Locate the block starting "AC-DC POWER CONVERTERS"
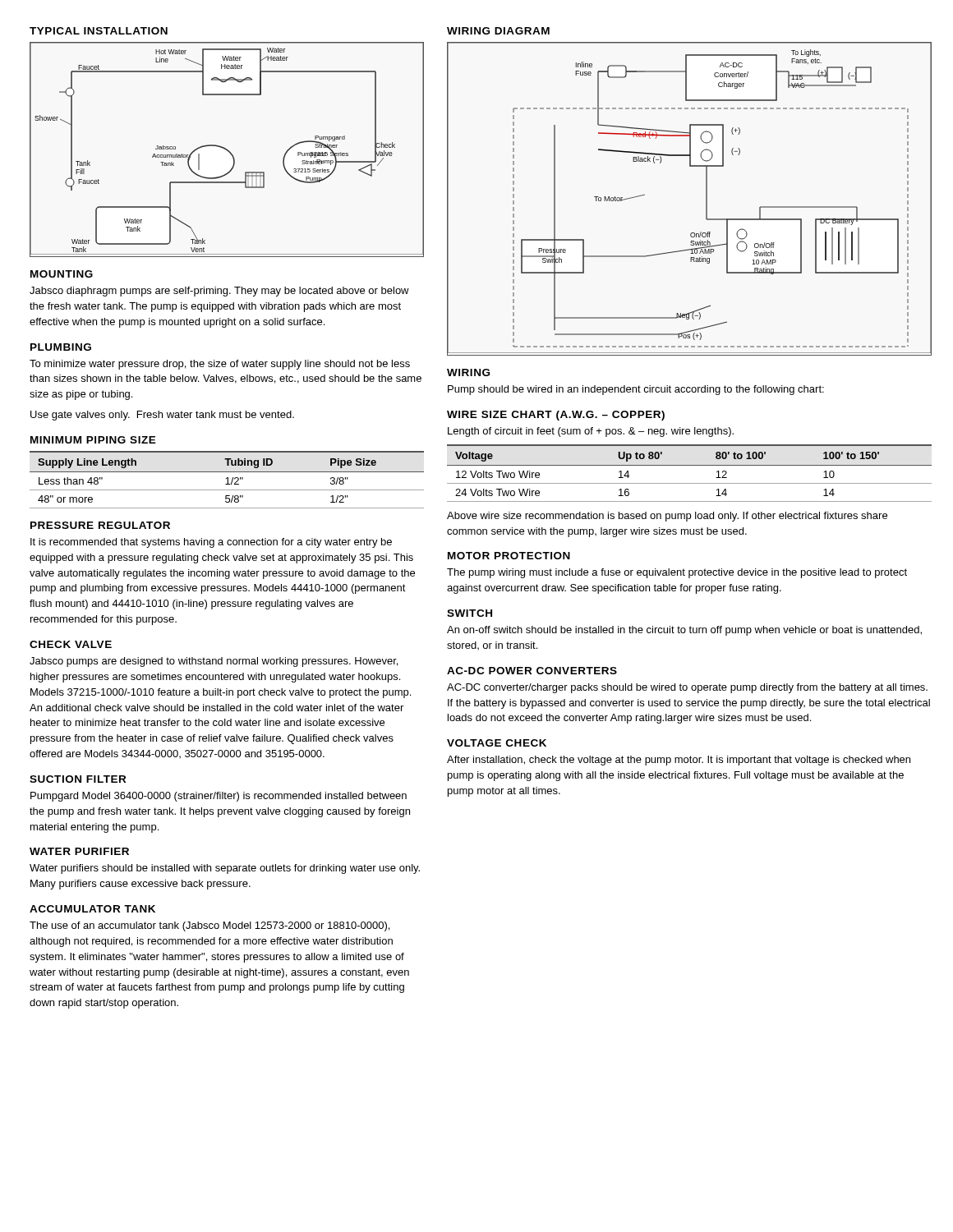This screenshot has height=1232, width=953. (532, 670)
